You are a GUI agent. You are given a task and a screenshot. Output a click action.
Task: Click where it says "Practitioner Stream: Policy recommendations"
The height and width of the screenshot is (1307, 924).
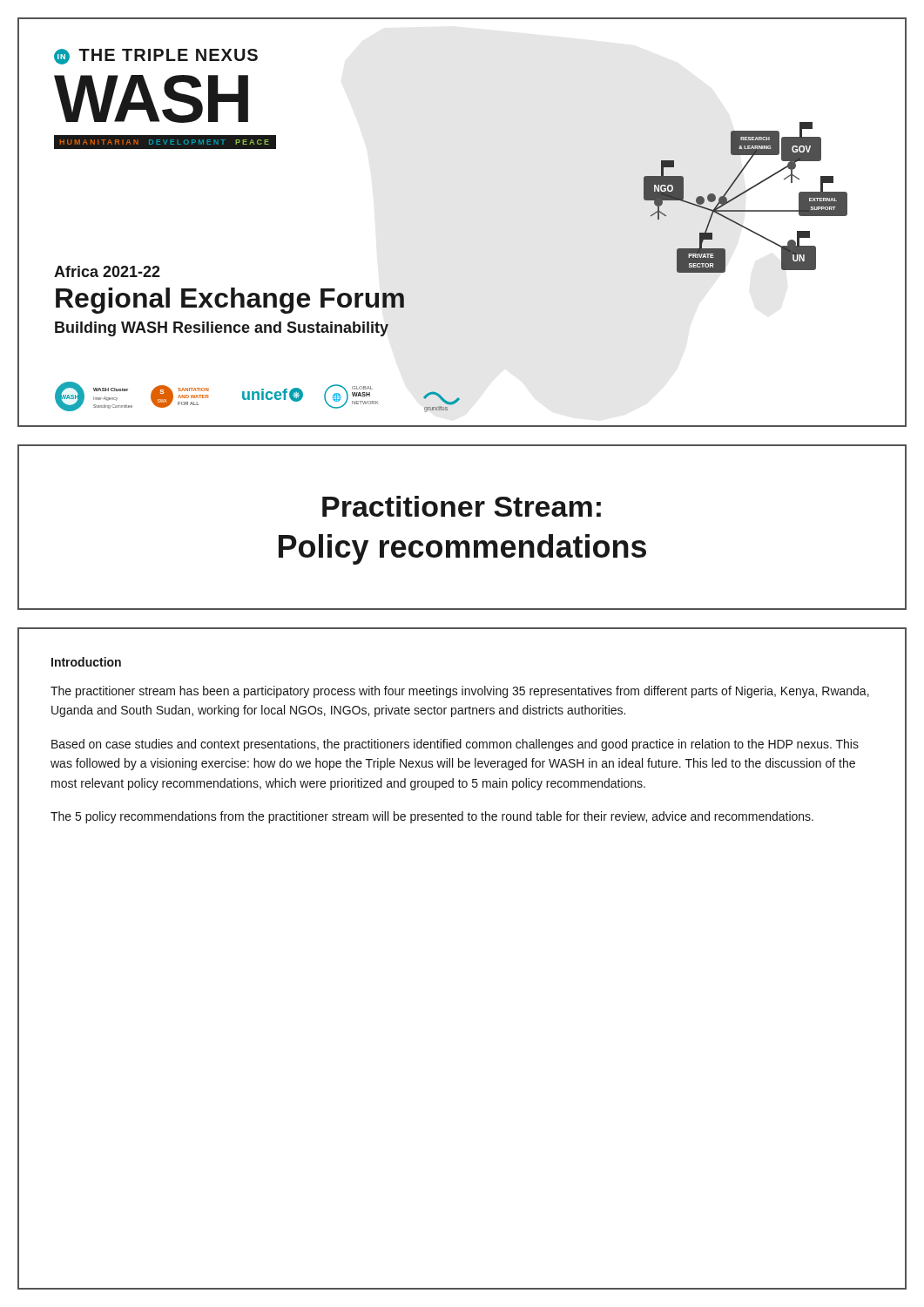(462, 527)
